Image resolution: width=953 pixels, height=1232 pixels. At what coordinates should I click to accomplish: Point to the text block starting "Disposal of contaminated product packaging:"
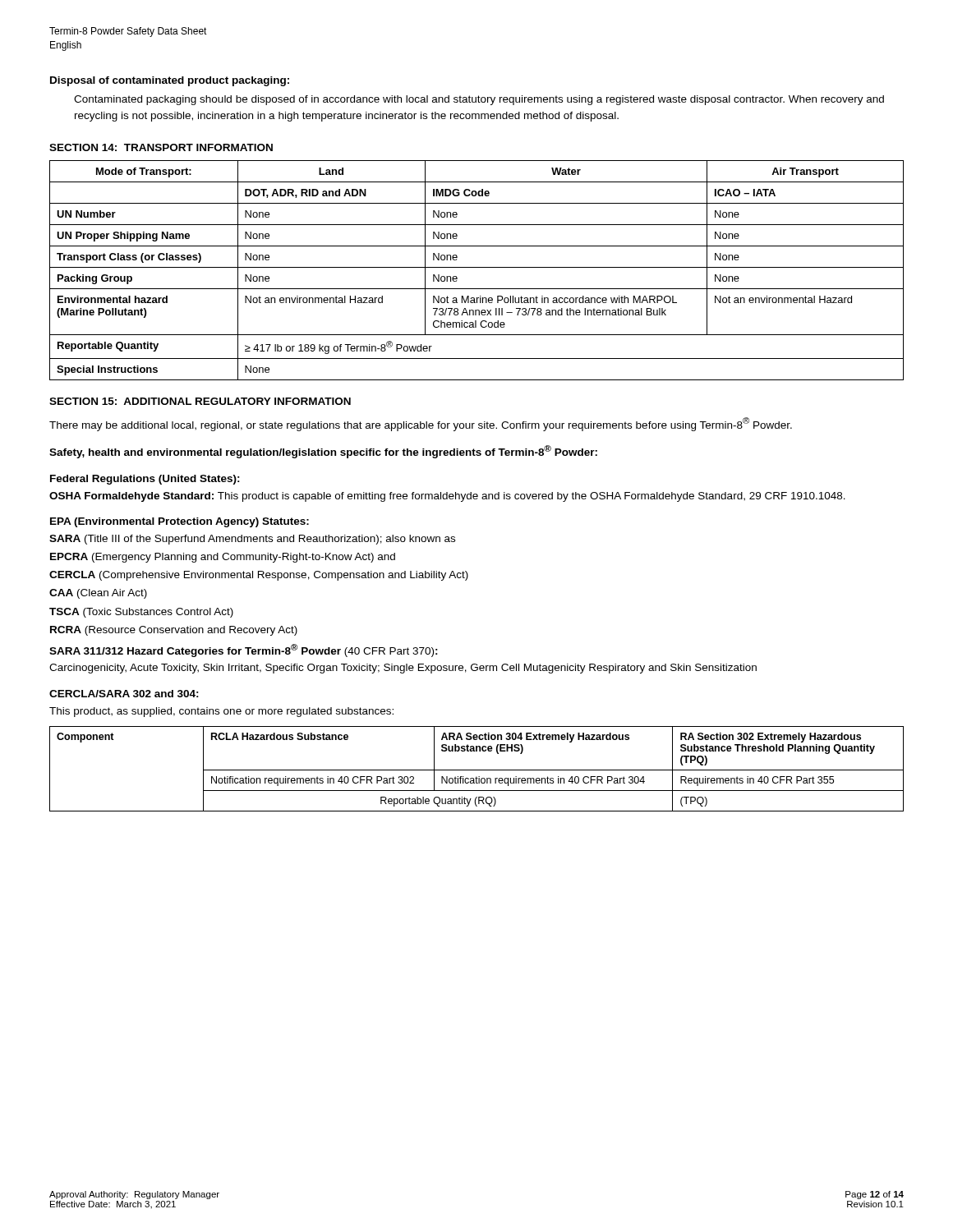[x=170, y=80]
